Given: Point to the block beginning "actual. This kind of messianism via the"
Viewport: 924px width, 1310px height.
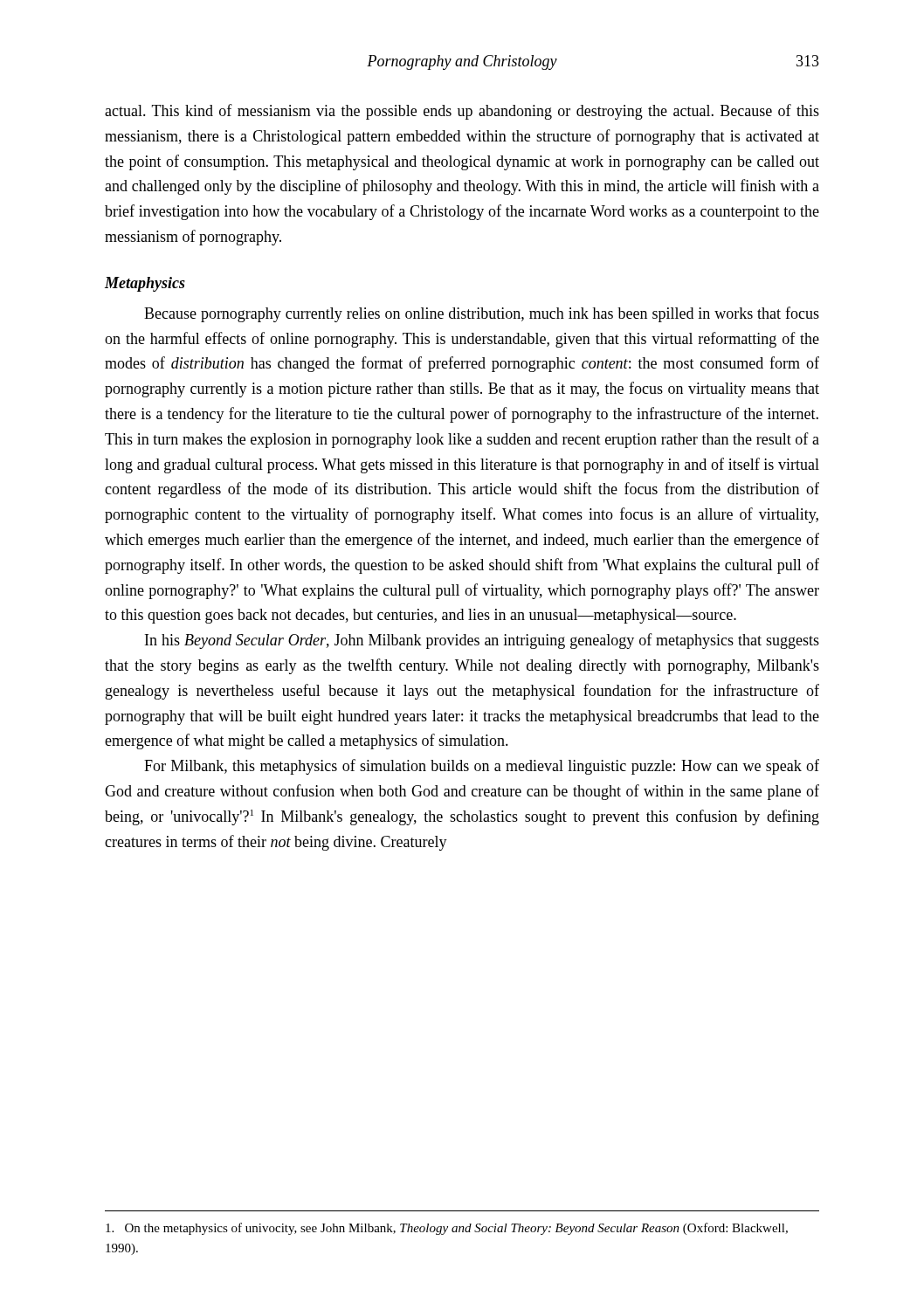Looking at the screenshot, I should 462,174.
